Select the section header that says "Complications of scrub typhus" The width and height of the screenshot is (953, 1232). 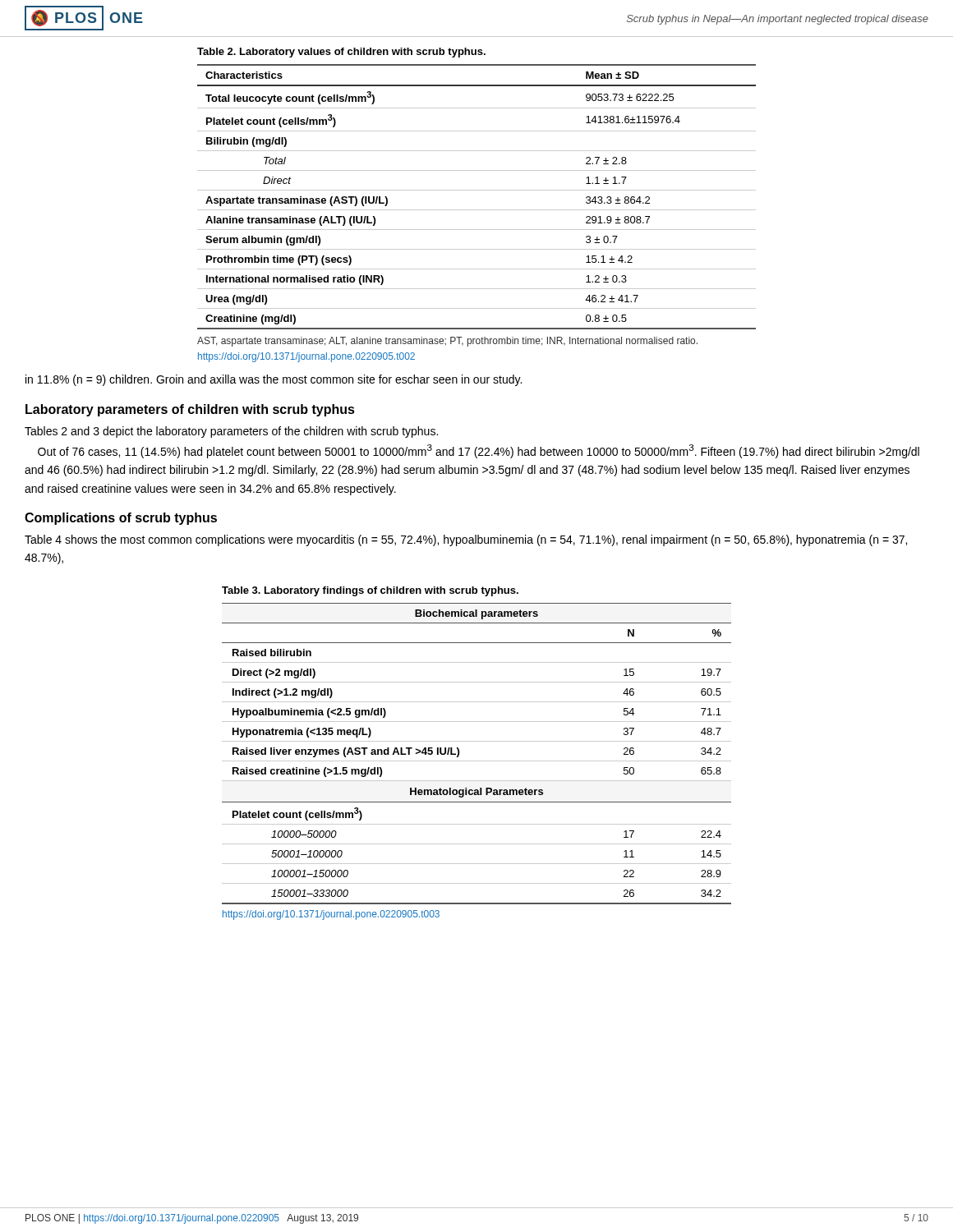coord(121,518)
